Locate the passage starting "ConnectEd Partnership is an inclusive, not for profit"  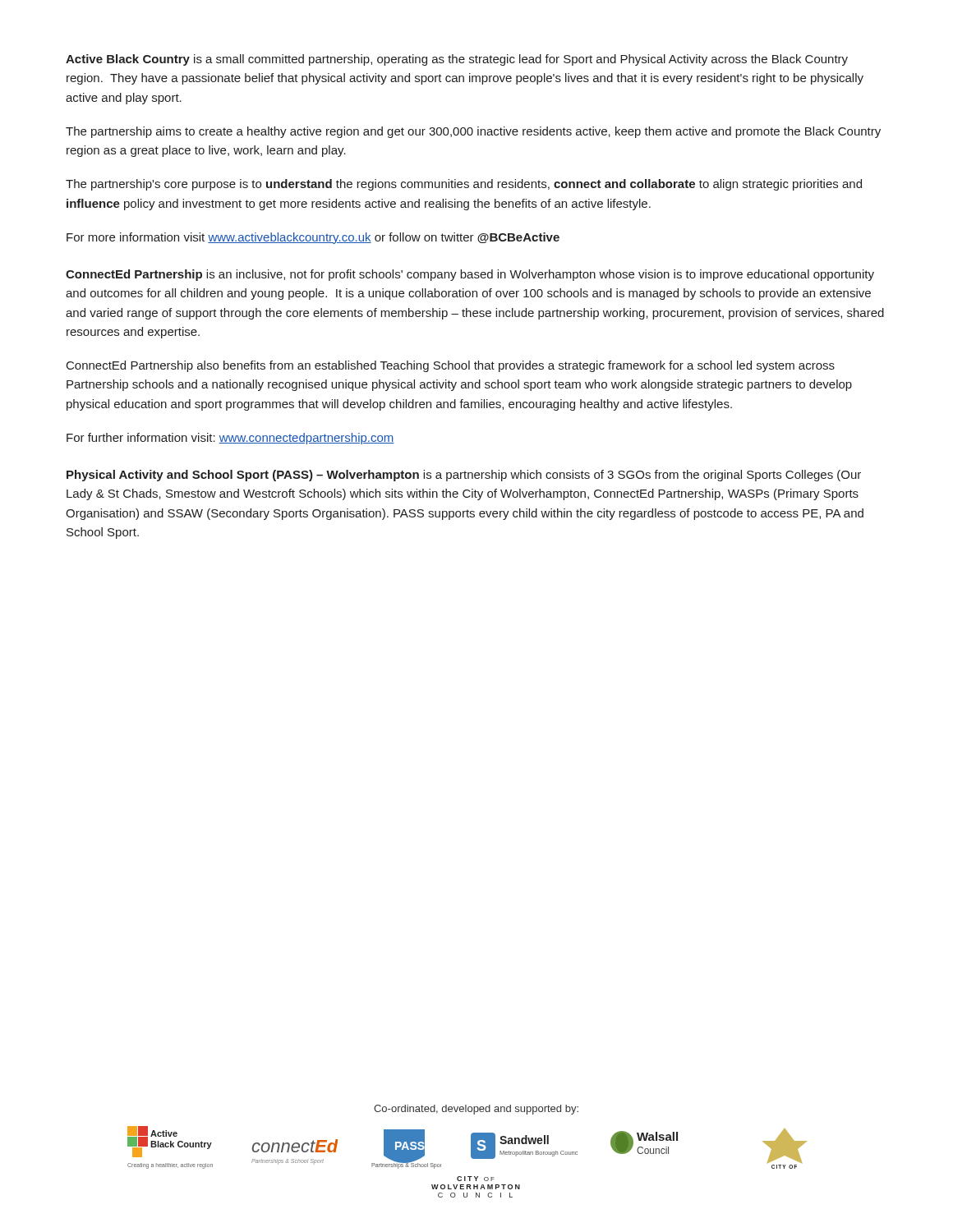point(475,303)
